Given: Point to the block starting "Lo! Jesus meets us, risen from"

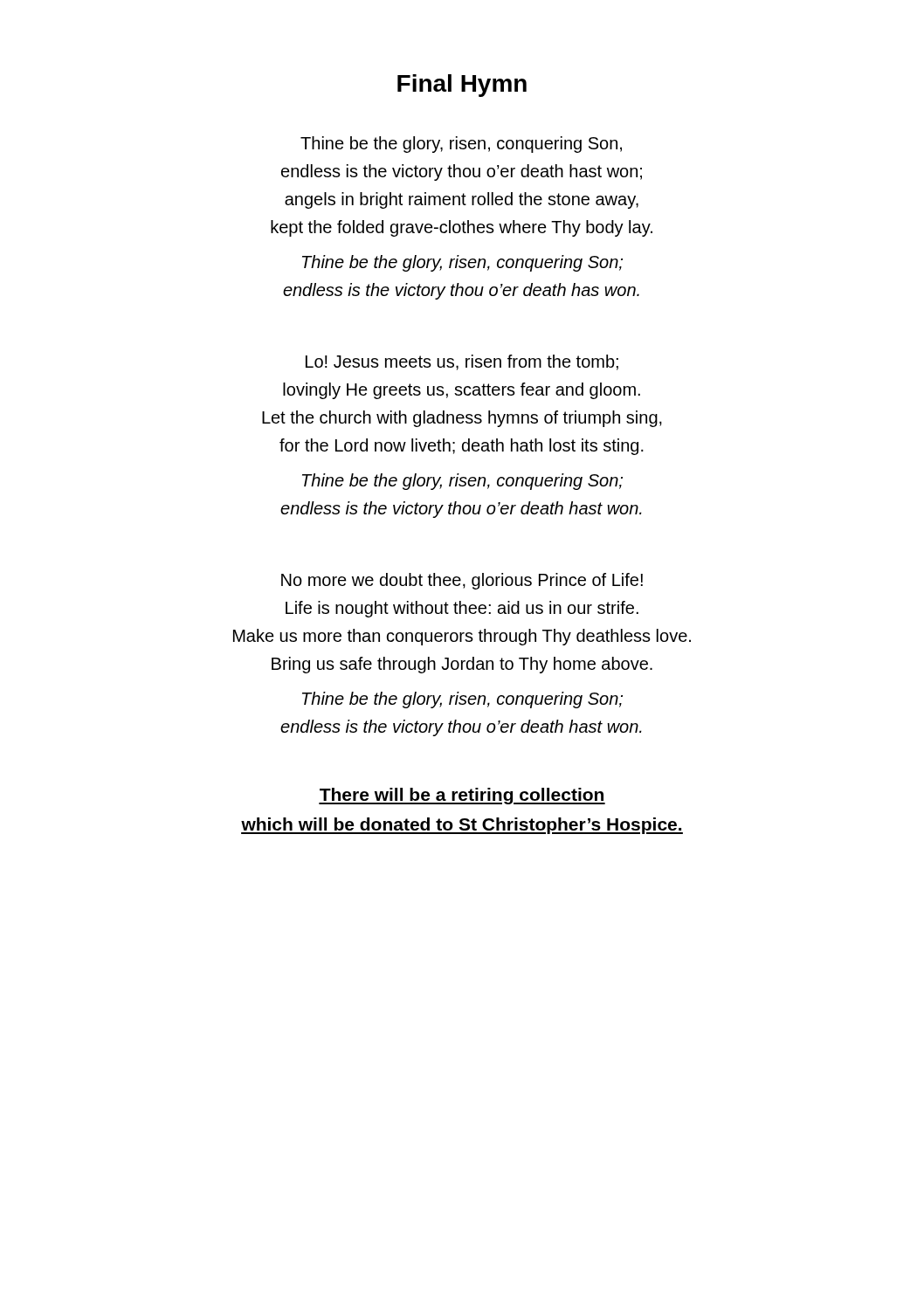Looking at the screenshot, I should 462,435.
